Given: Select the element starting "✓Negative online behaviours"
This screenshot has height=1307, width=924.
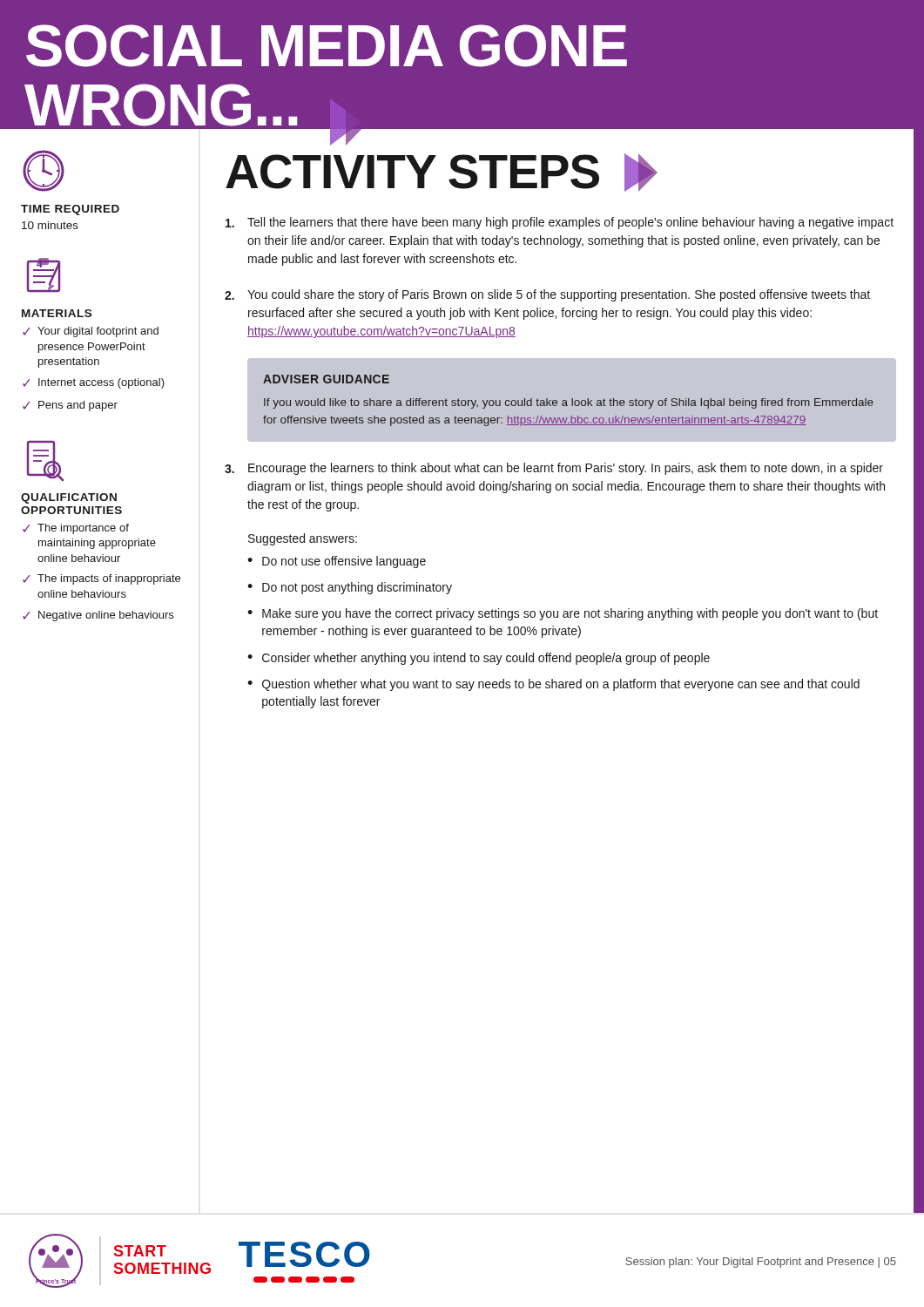Looking at the screenshot, I should click(97, 616).
